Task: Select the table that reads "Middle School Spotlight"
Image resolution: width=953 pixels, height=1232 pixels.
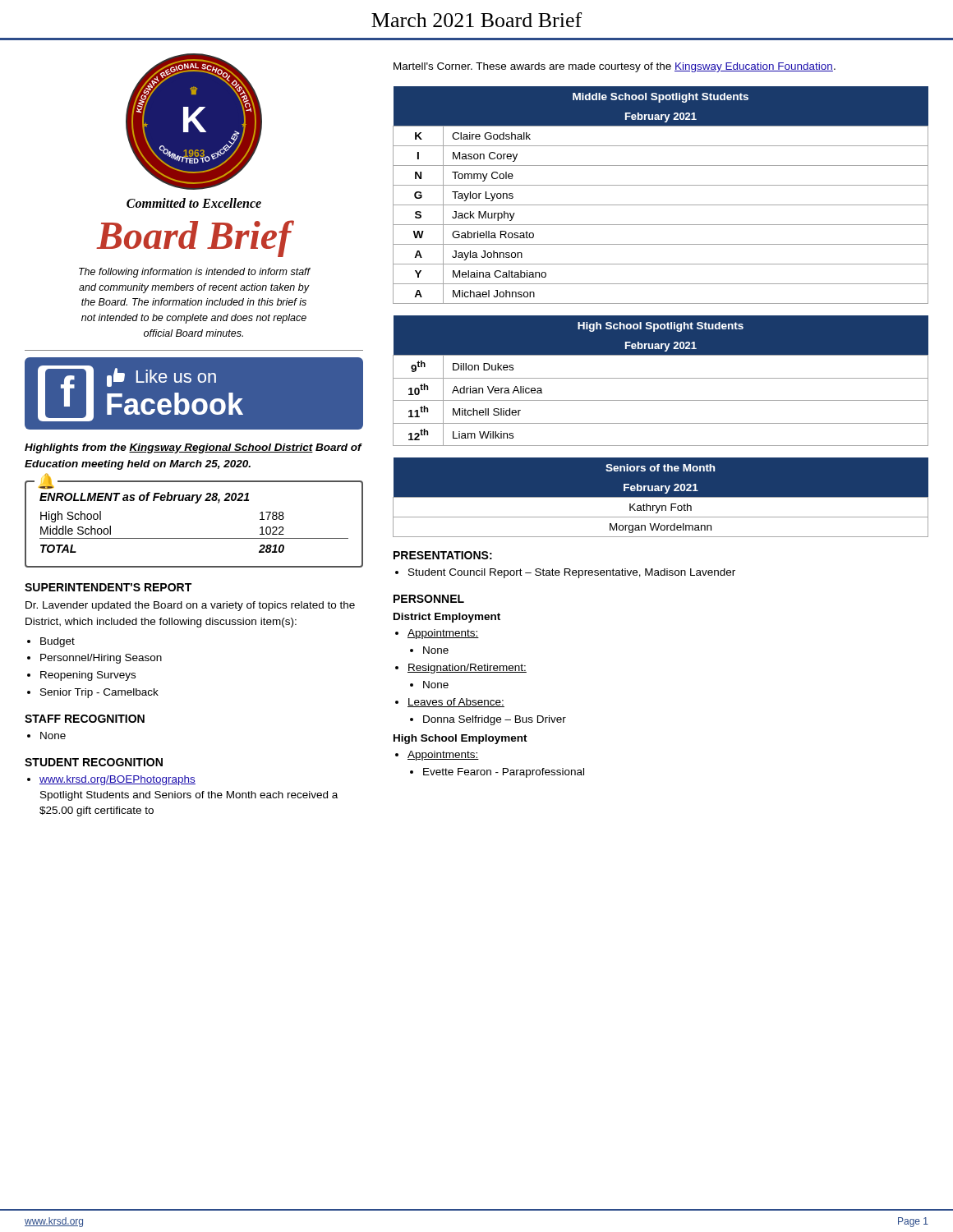Action: click(661, 195)
